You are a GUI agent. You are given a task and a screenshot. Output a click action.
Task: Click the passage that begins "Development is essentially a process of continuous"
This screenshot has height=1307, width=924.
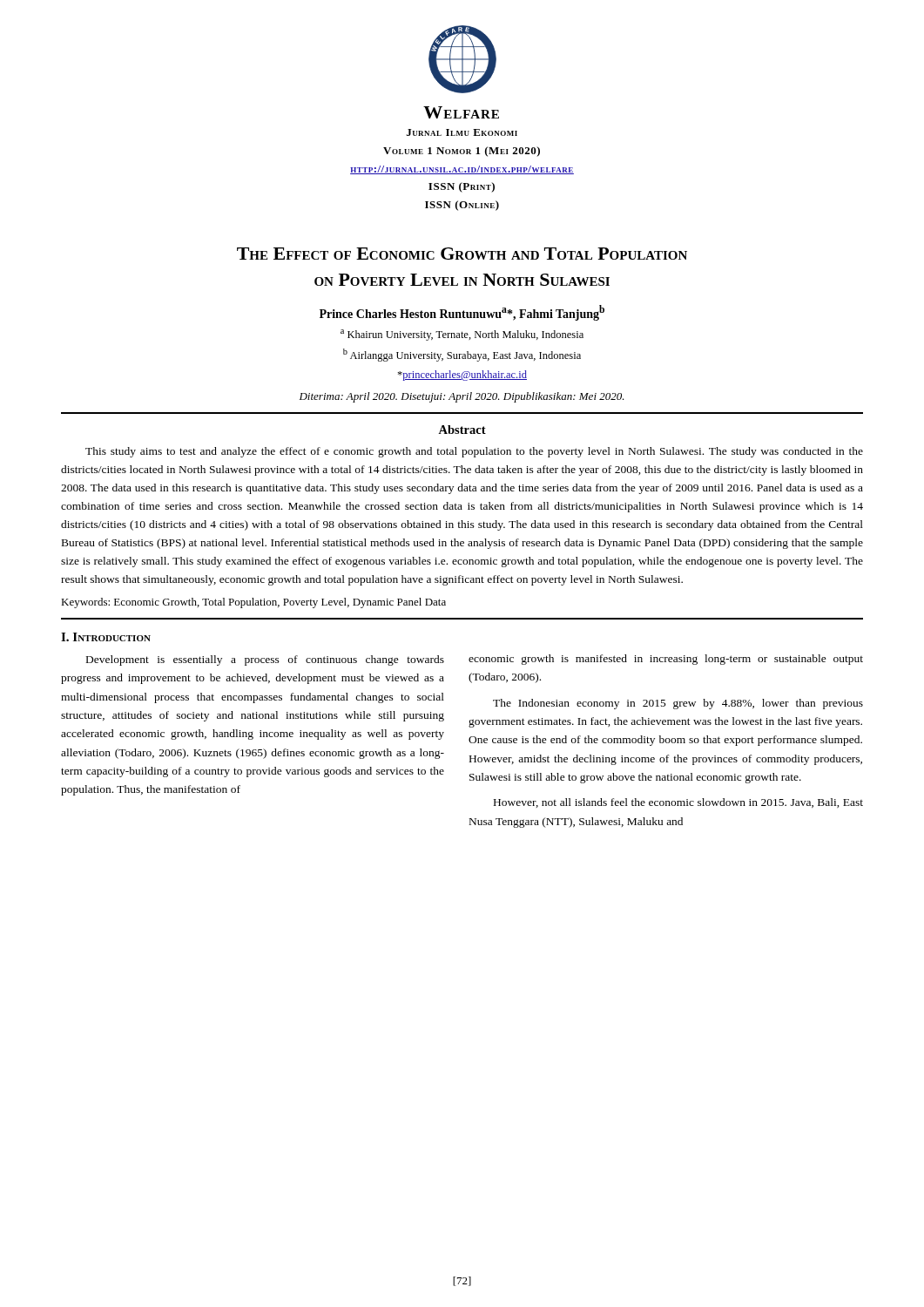pos(253,724)
